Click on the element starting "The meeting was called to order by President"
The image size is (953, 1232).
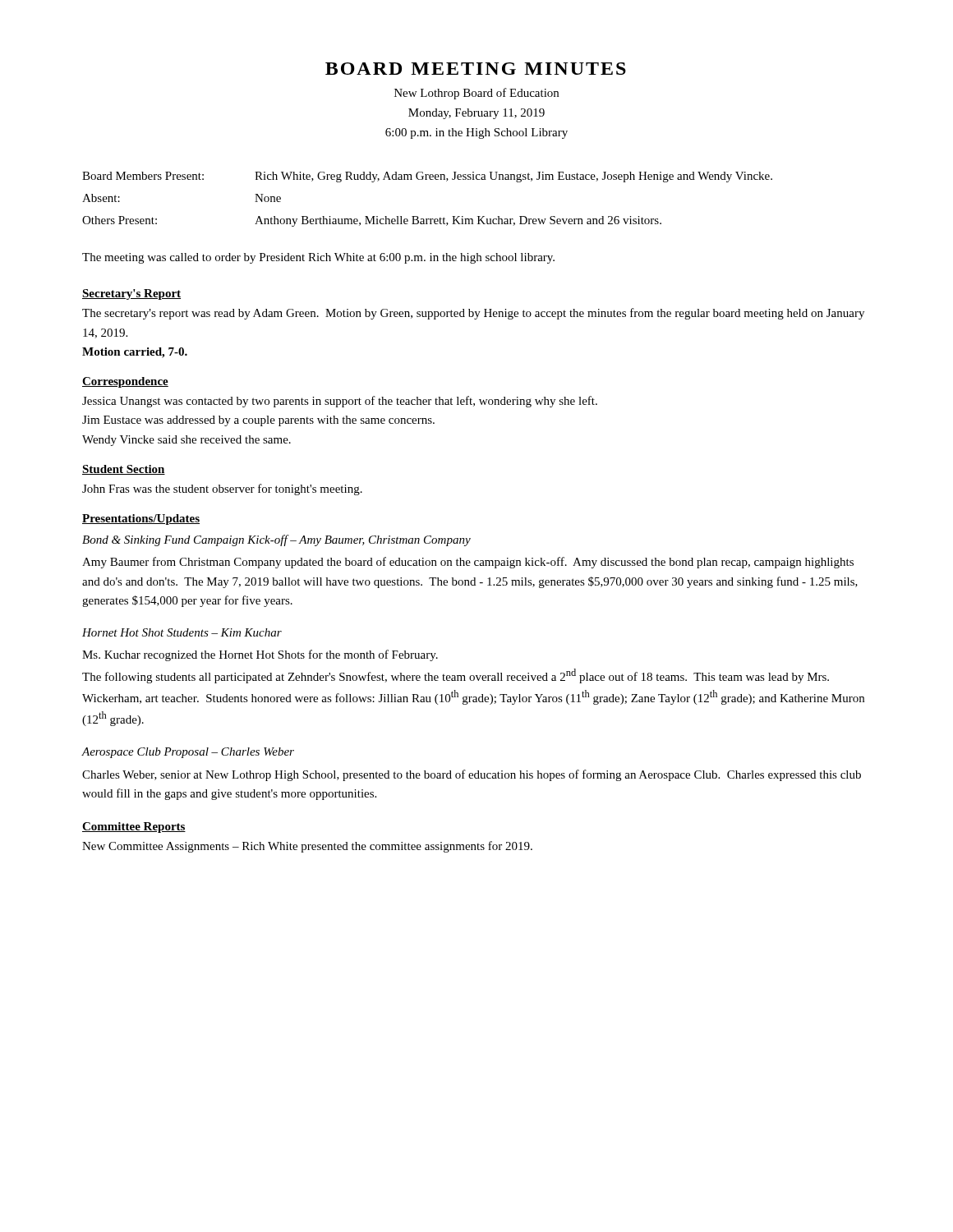coord(319,257)
